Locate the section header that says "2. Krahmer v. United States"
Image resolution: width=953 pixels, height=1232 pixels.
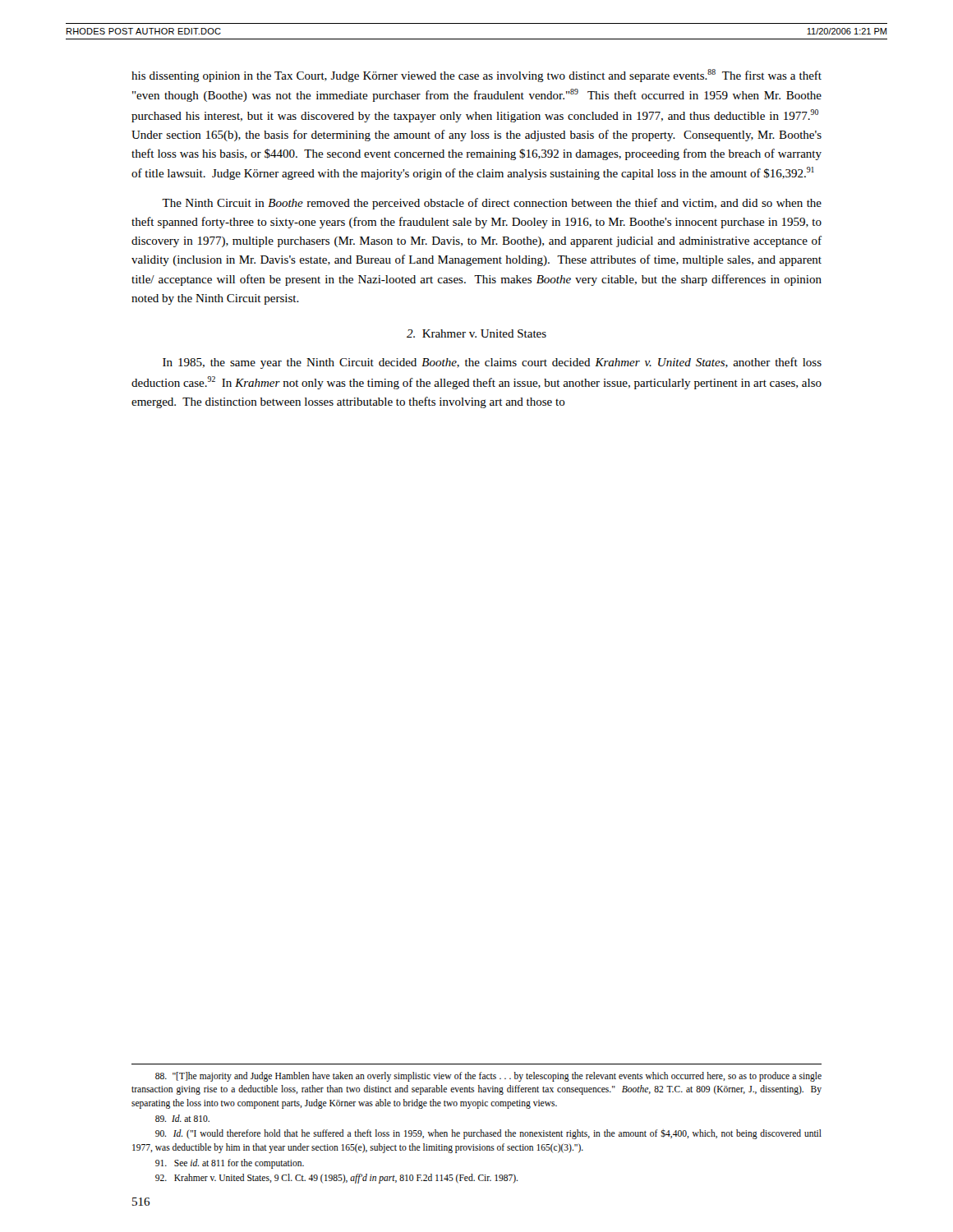coord(476,333)
